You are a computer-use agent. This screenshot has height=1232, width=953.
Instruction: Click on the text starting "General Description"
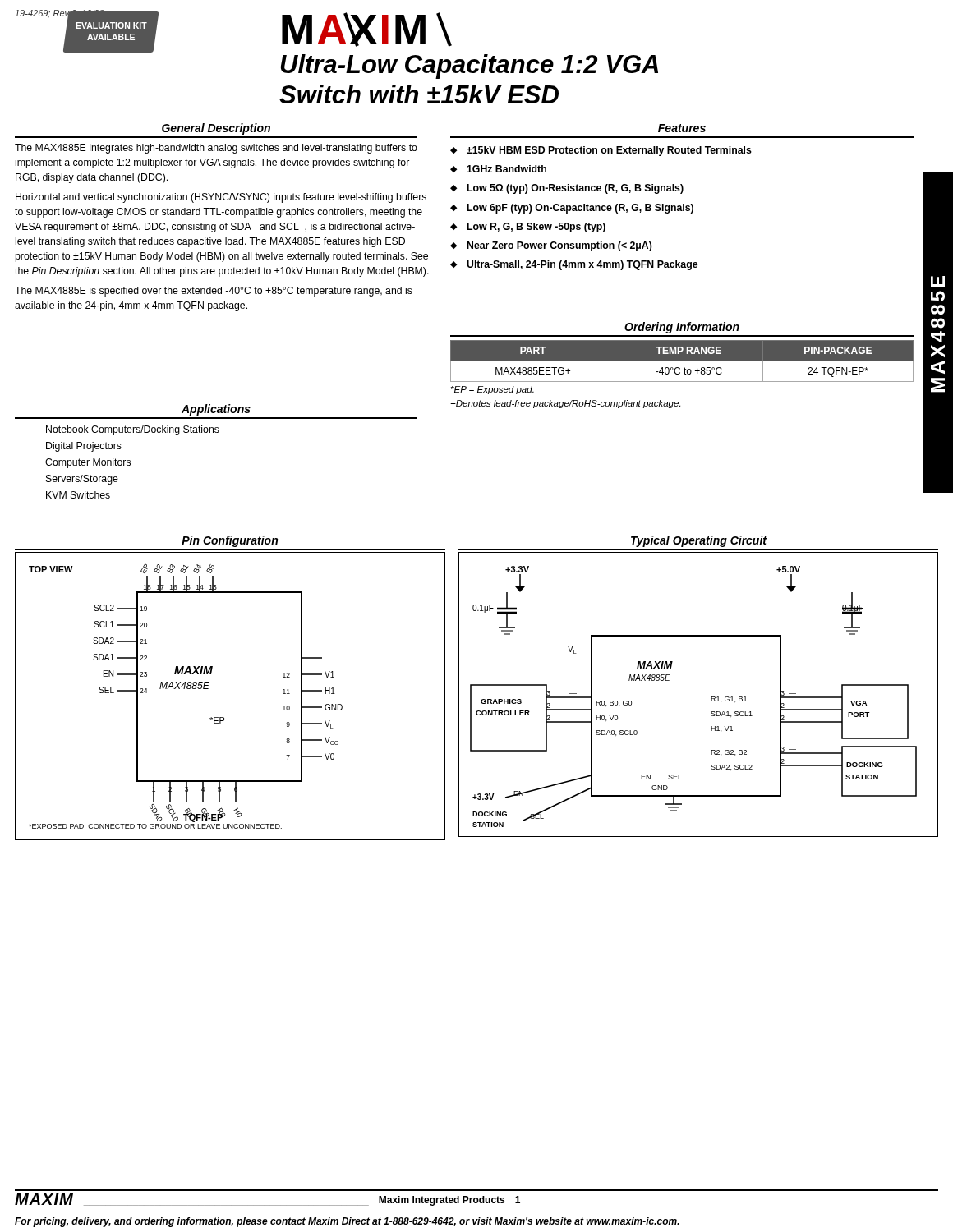(x=216, y=130)
